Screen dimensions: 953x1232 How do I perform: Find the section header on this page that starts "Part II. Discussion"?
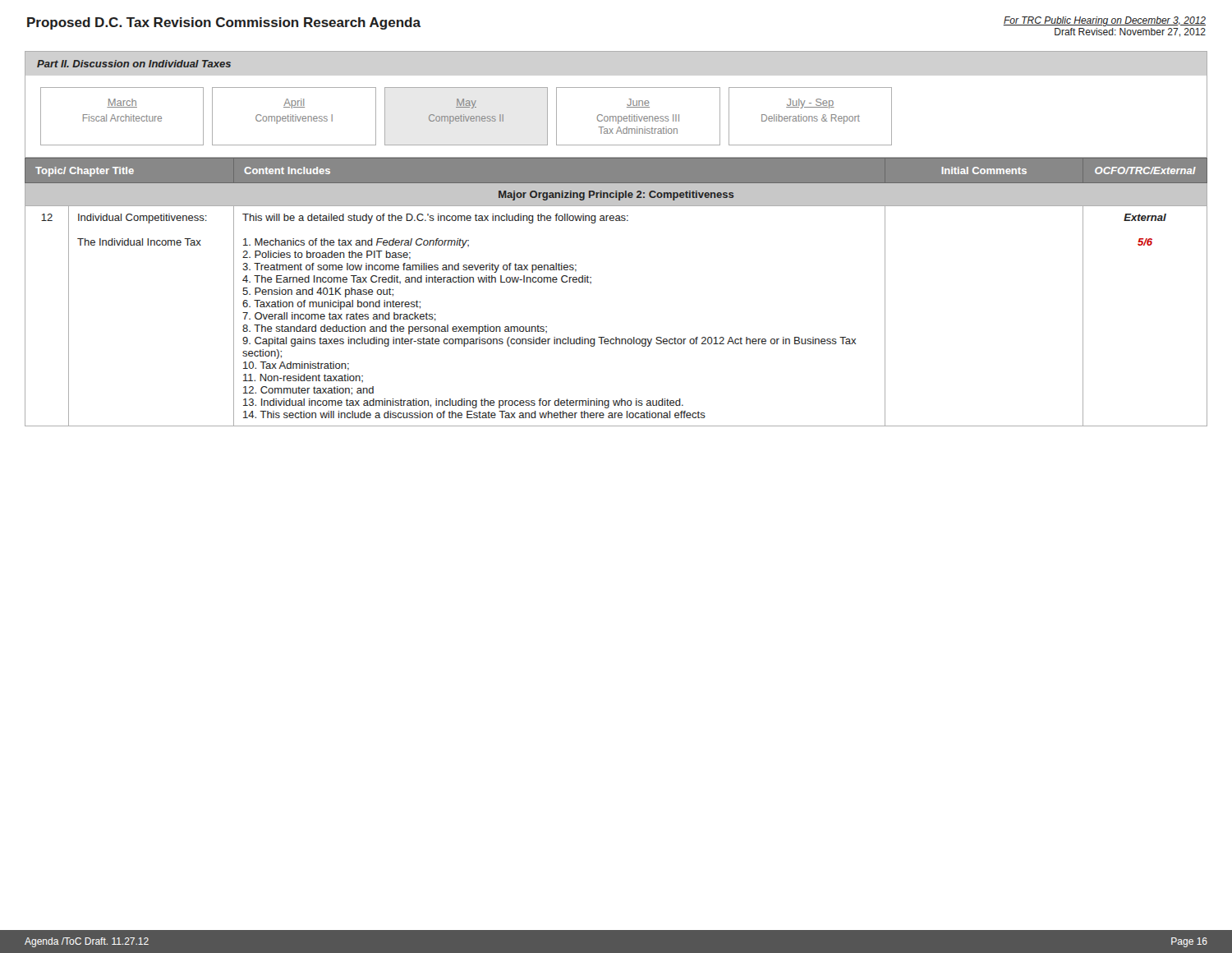(x=134, y=64)
